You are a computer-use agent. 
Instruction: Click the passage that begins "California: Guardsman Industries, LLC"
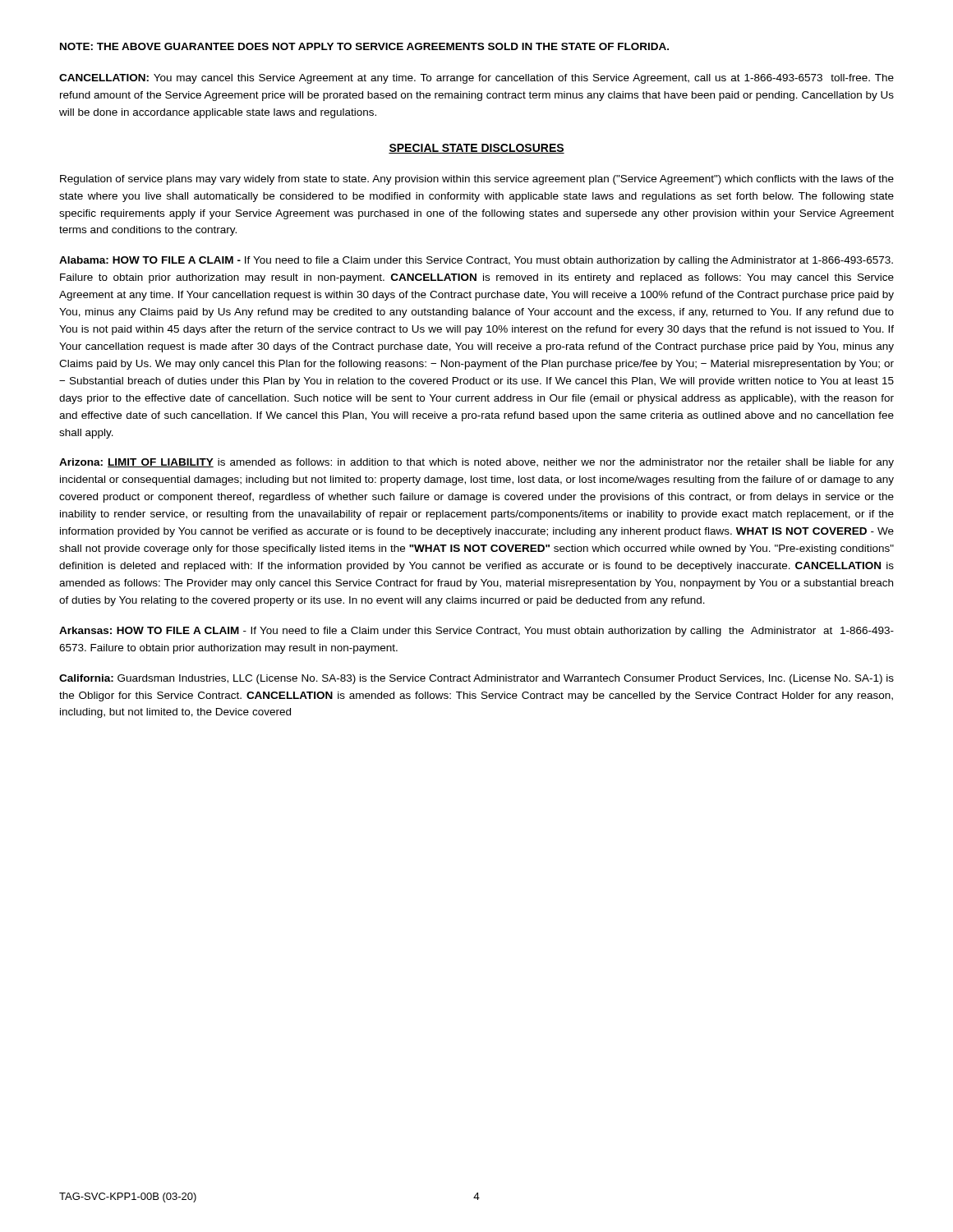point(476,695)
